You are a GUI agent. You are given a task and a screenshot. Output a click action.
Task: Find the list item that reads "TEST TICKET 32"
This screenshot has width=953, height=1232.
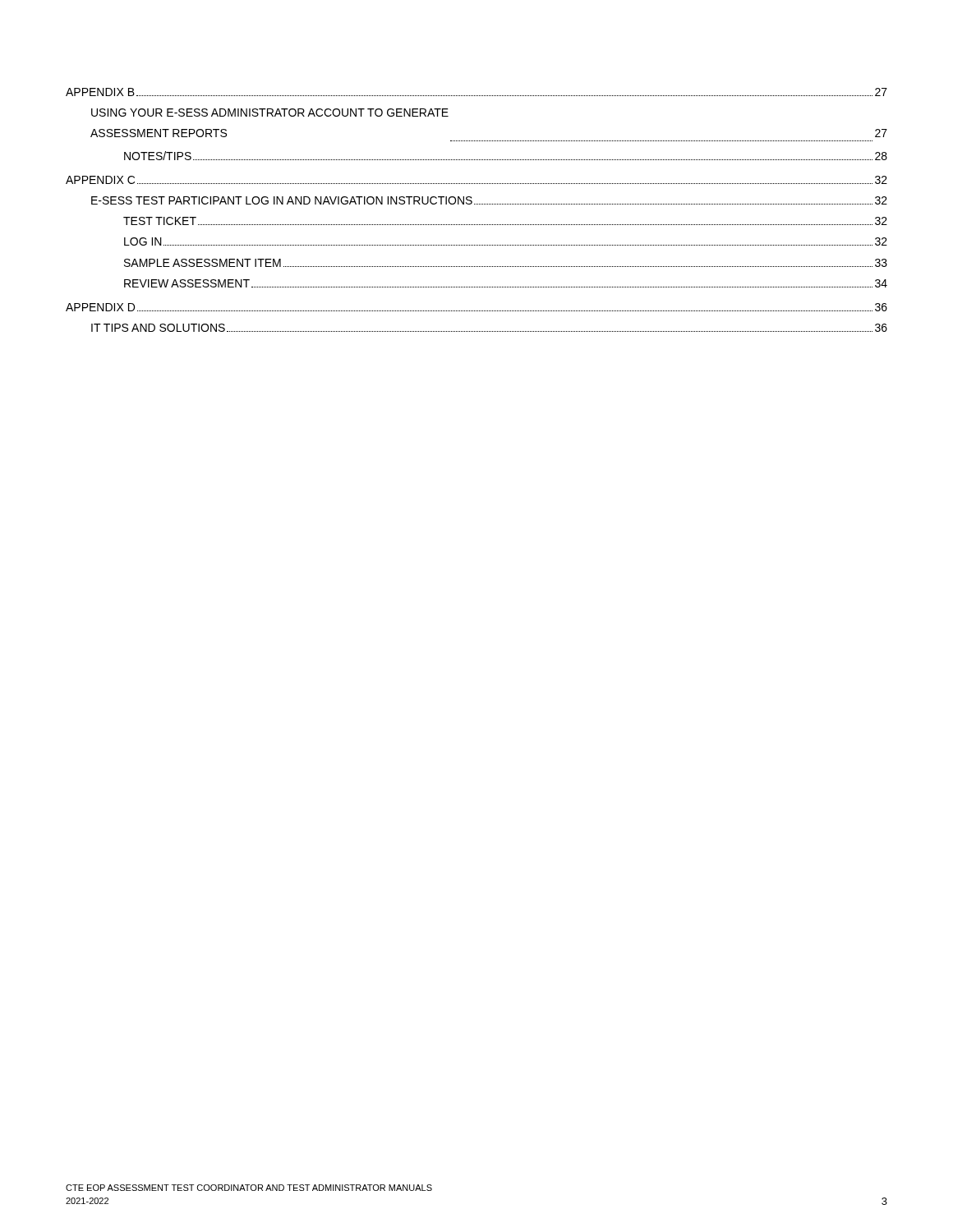[505, 222]
